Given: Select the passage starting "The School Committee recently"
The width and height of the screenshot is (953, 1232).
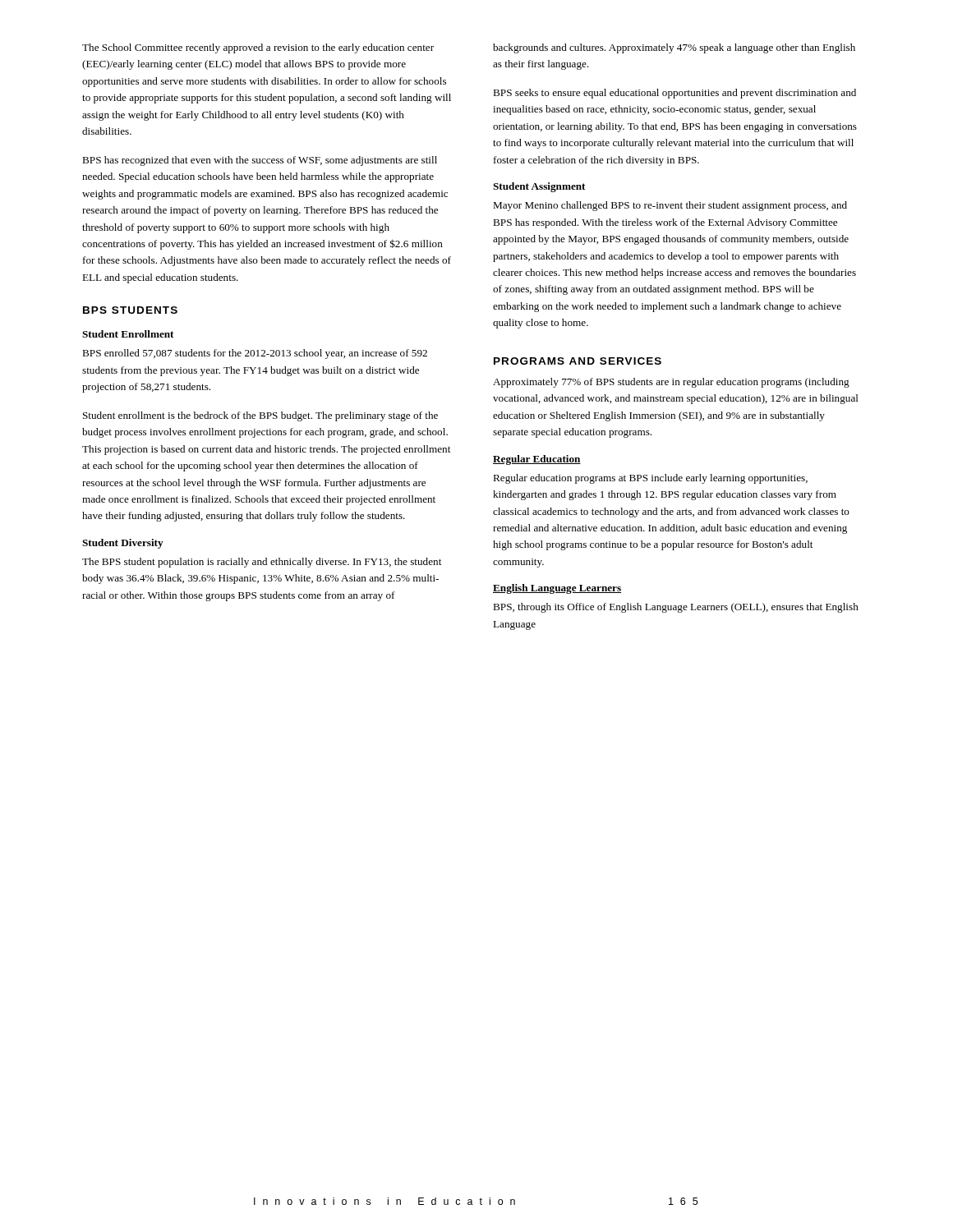Looking at the screenshot, I should click(267, 89).
